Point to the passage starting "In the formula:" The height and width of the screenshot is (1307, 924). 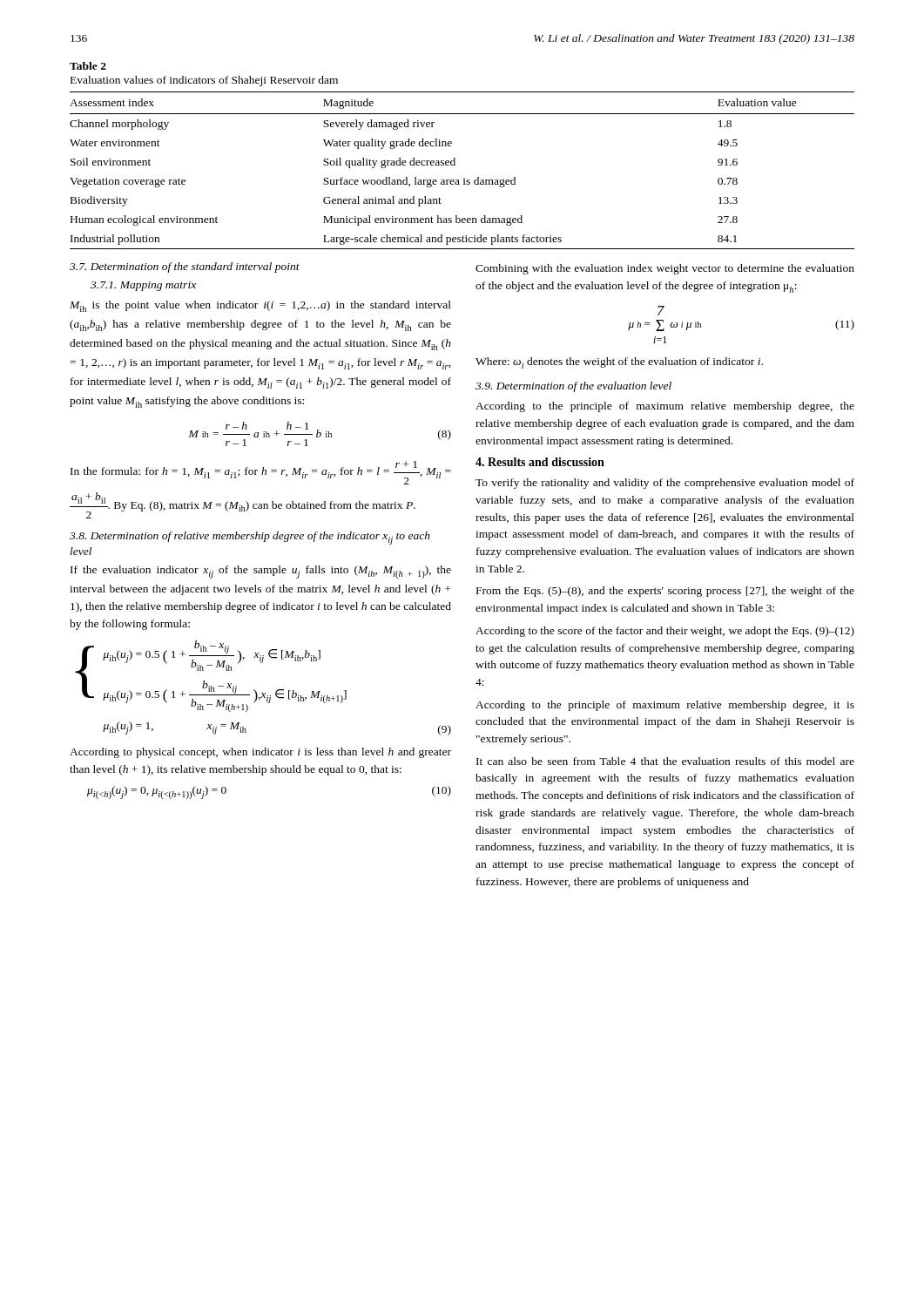260,490
